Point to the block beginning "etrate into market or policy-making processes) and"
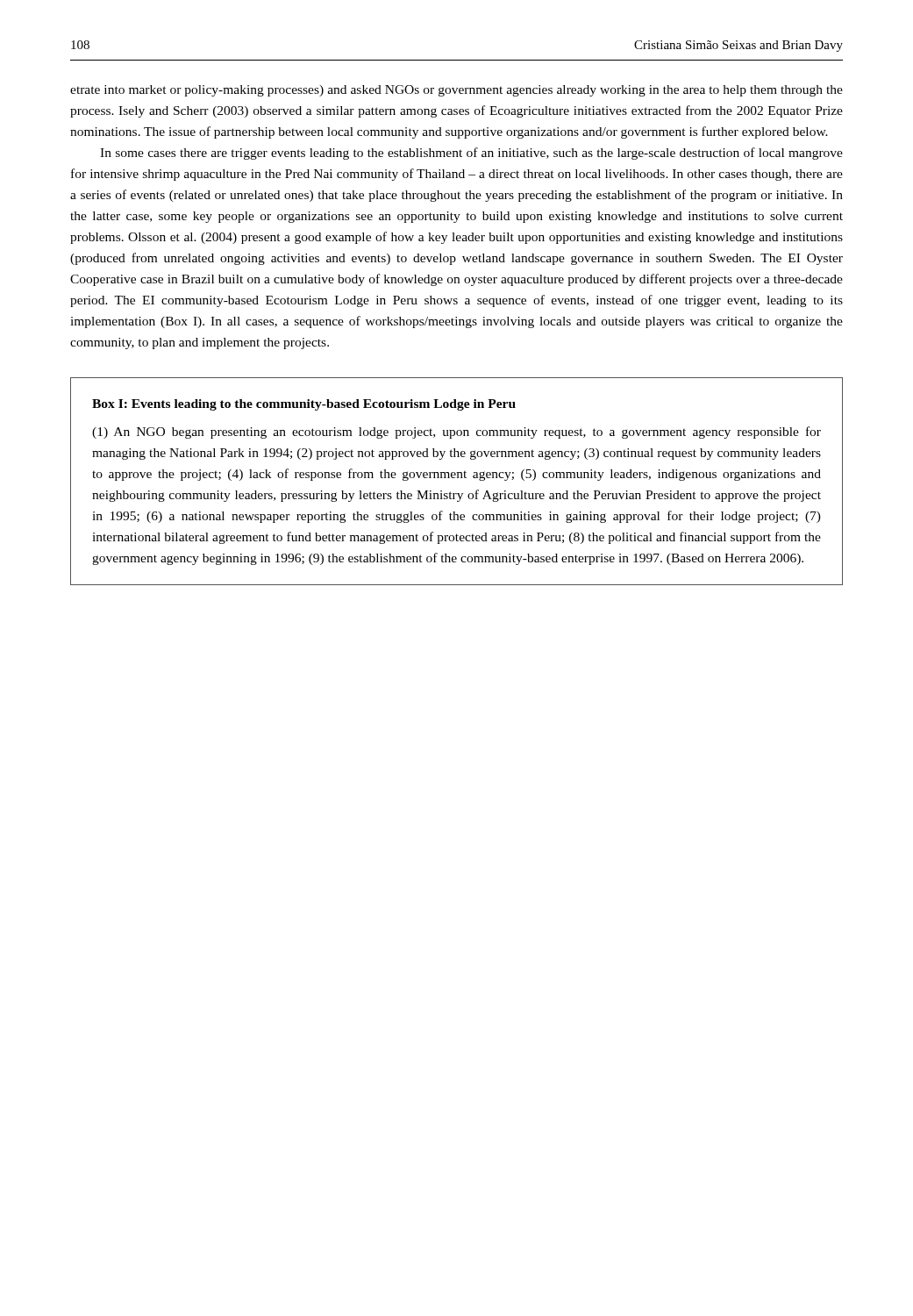The width and height of the screenshot is (913, 1316). [456, 110]
